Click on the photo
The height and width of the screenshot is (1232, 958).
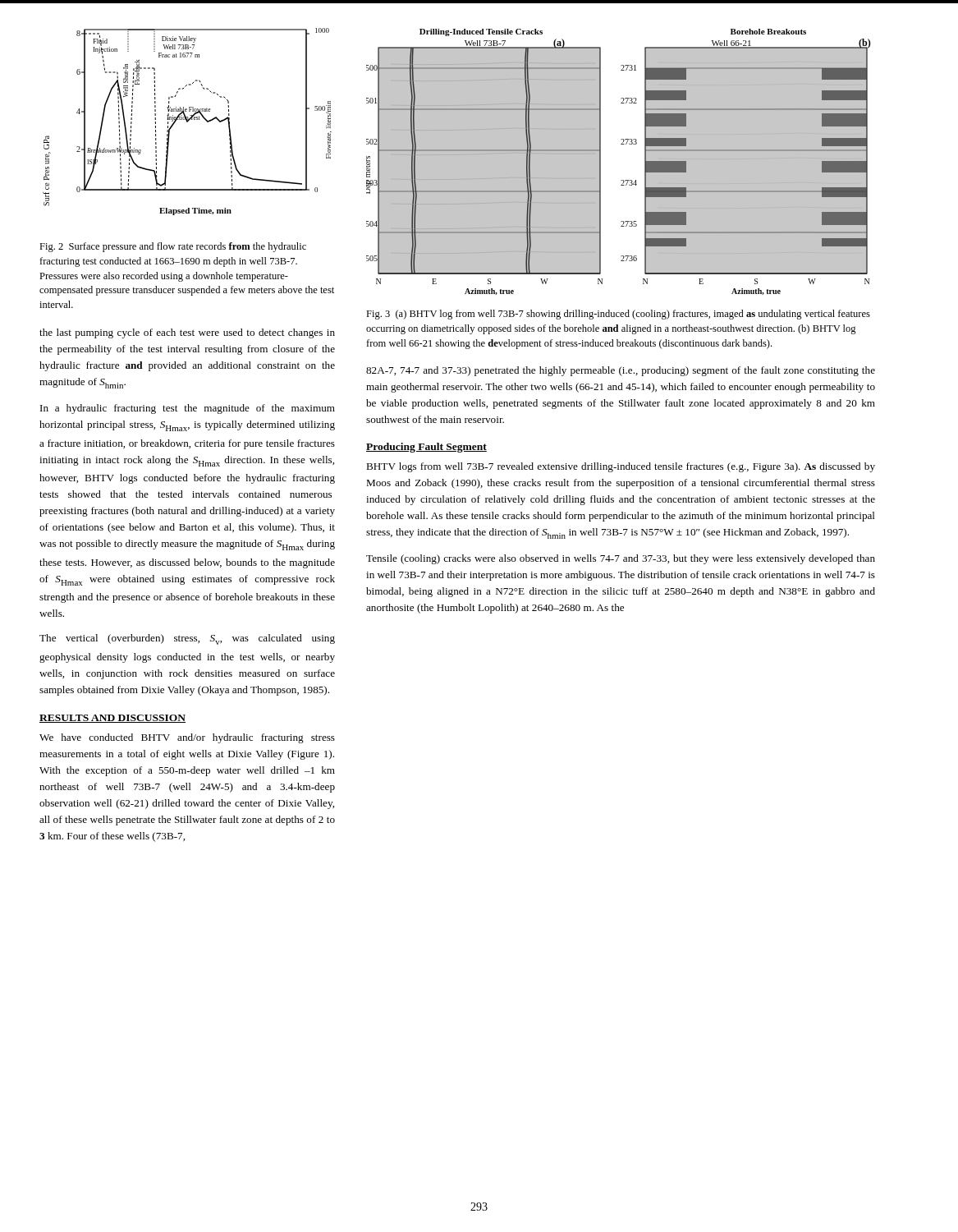(642, 163)
